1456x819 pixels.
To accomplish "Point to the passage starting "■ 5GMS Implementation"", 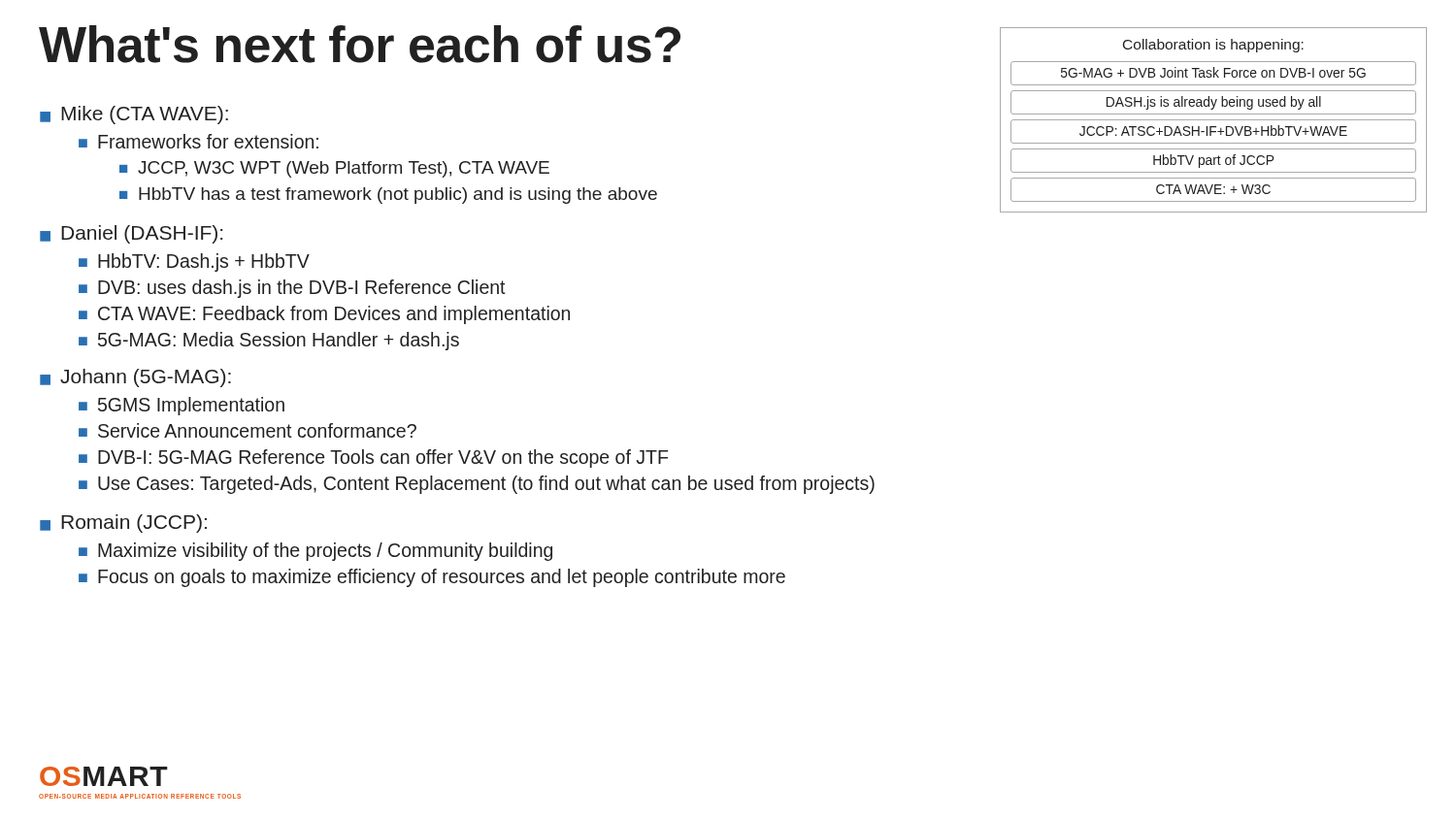I will [181, 405].
